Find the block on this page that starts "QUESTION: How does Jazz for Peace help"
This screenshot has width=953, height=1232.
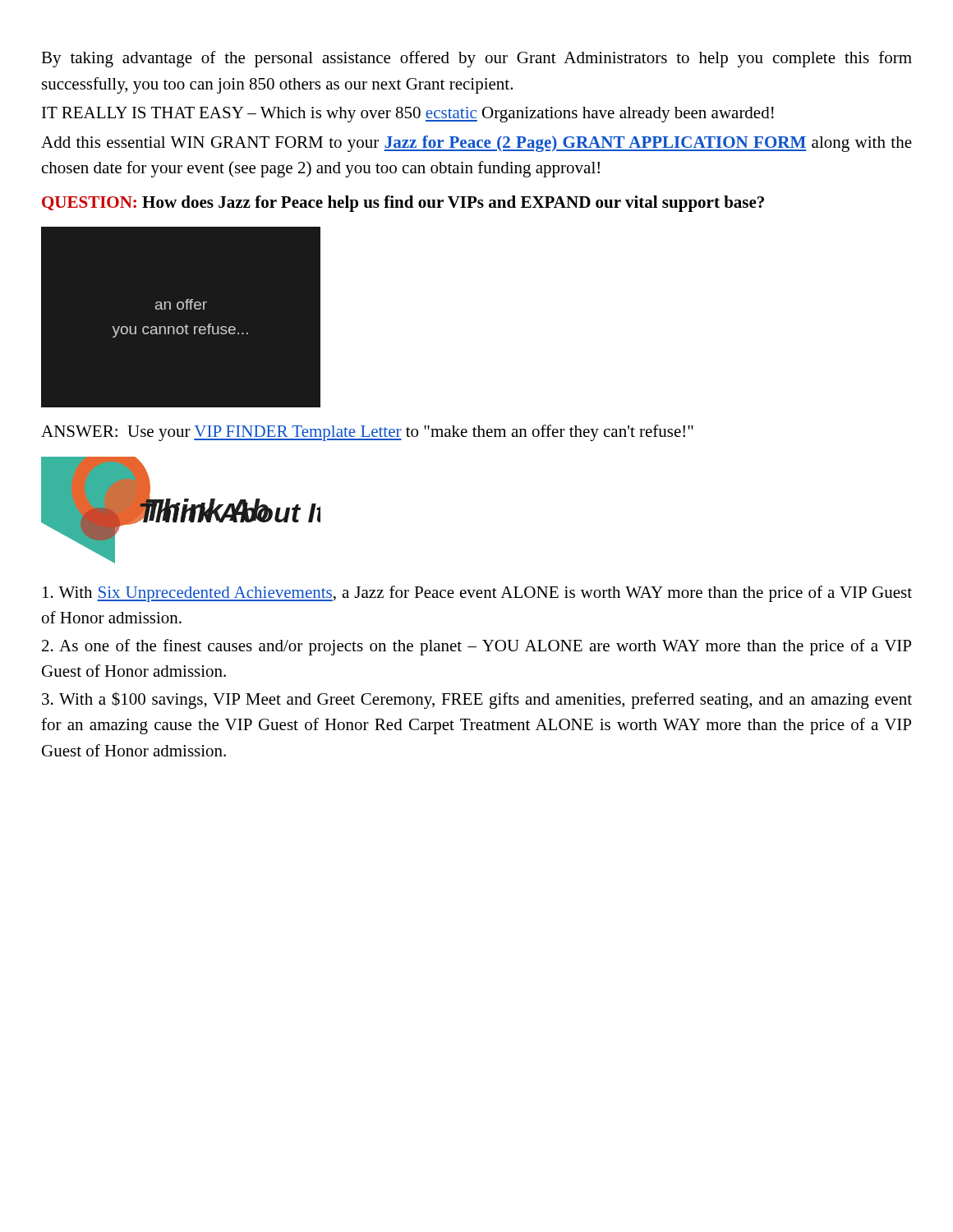click(403, 202)
